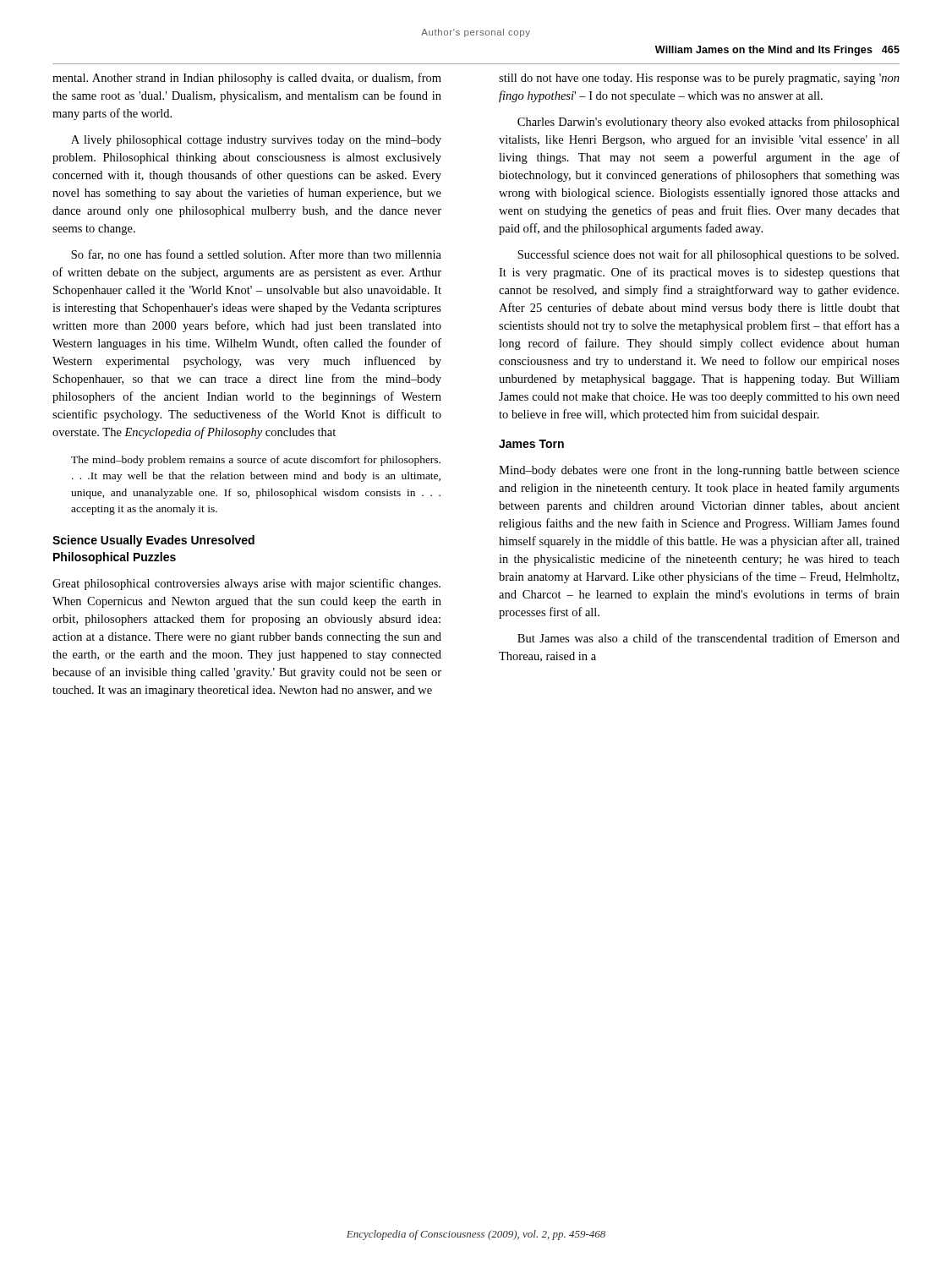
Task: Point to the element starting "Mind–body debates were one front in"
Action: [x=699, y=563]
